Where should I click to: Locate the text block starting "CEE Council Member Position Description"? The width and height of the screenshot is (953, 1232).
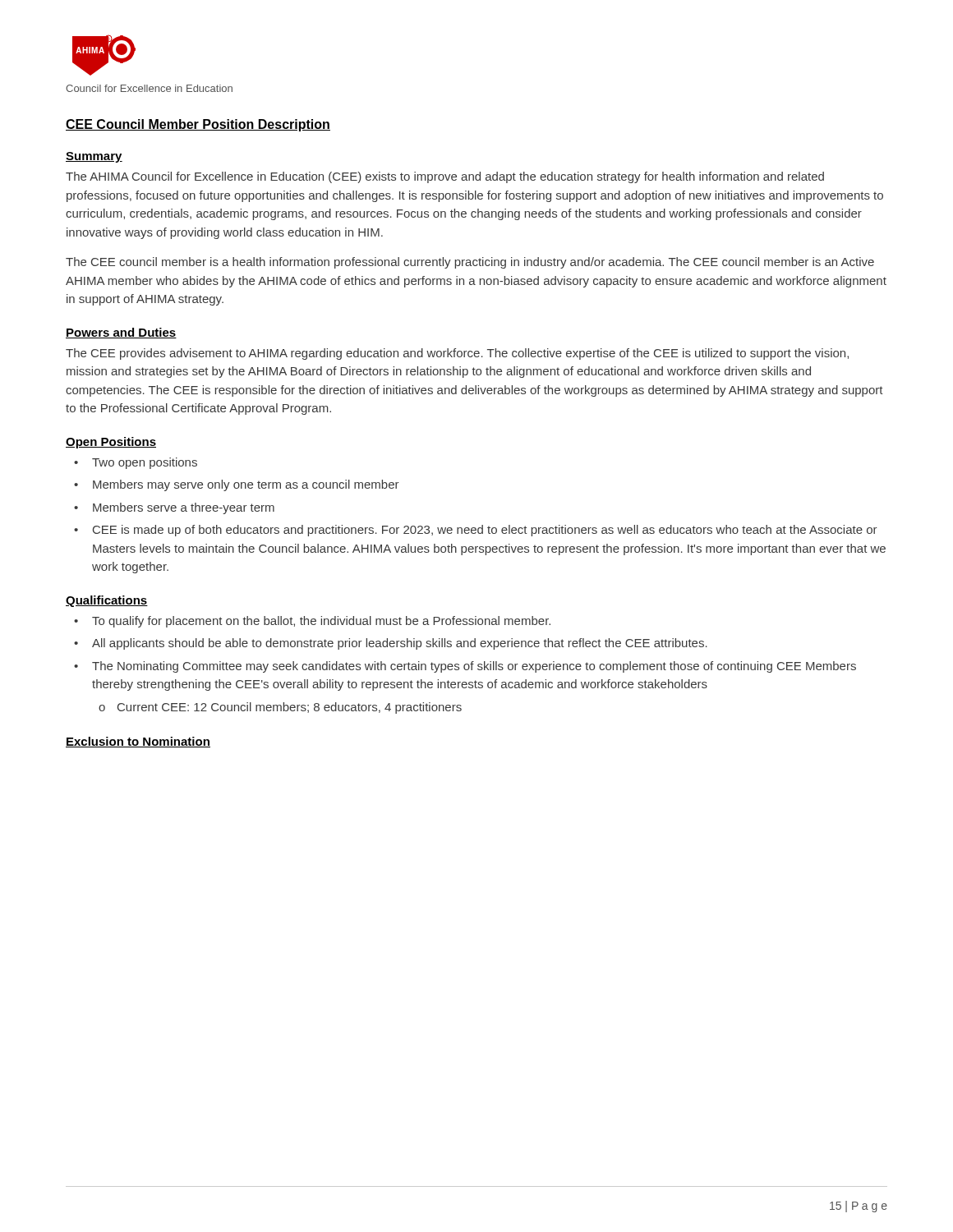point(198,124)
